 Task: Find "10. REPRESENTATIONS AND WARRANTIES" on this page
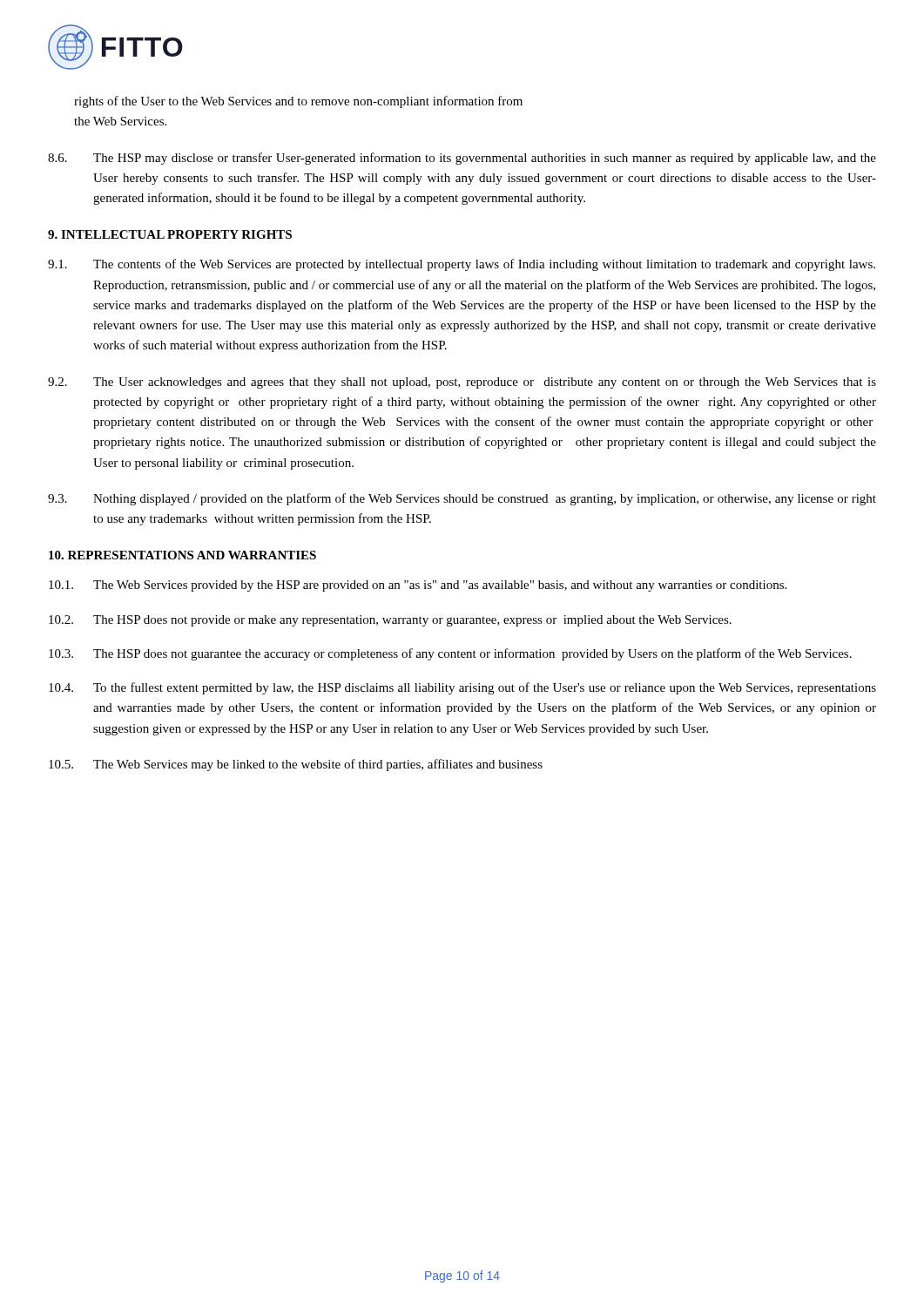tap(182, 555)
